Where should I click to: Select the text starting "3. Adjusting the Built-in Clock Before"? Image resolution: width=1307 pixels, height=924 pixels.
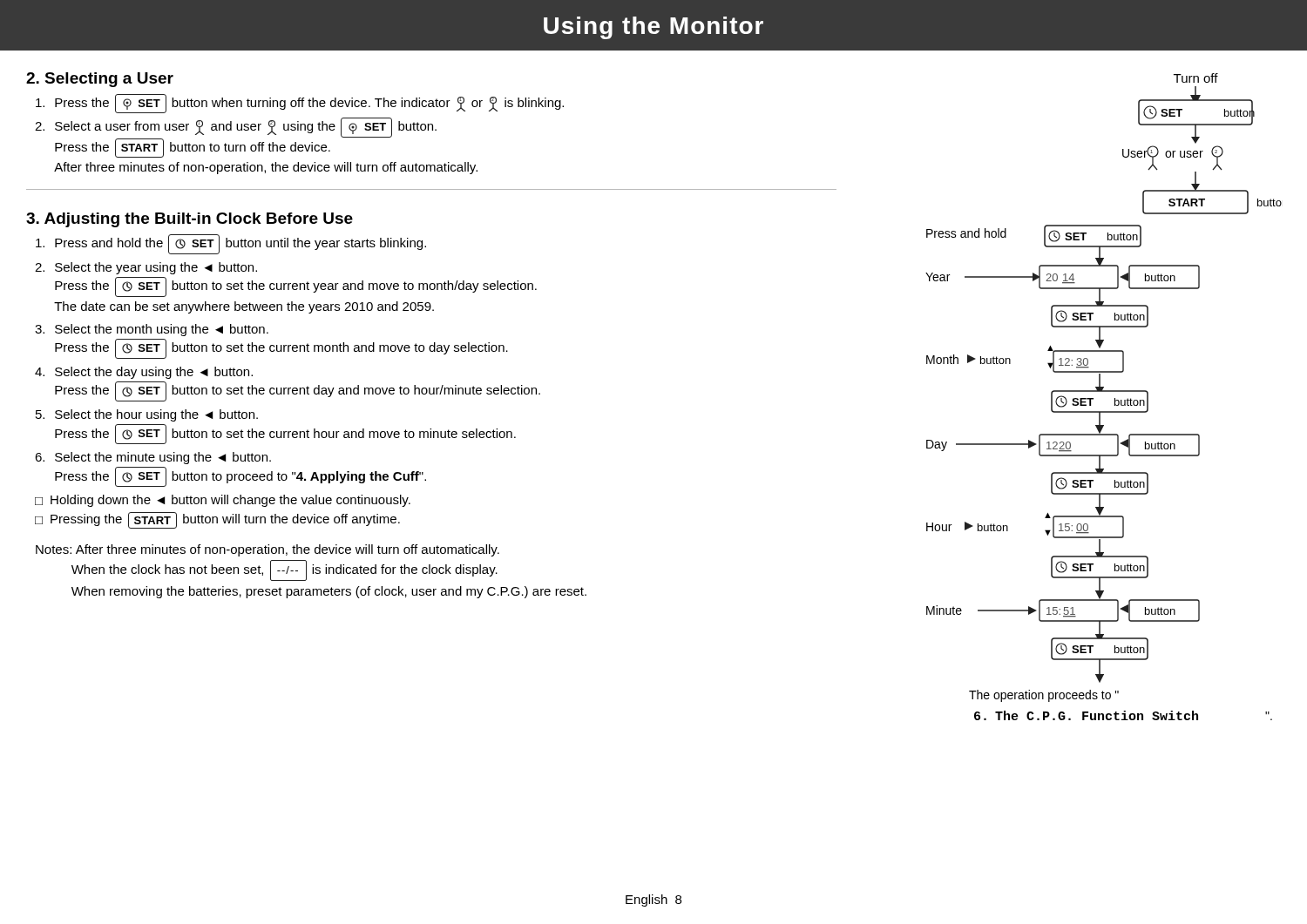coord(190,218)
